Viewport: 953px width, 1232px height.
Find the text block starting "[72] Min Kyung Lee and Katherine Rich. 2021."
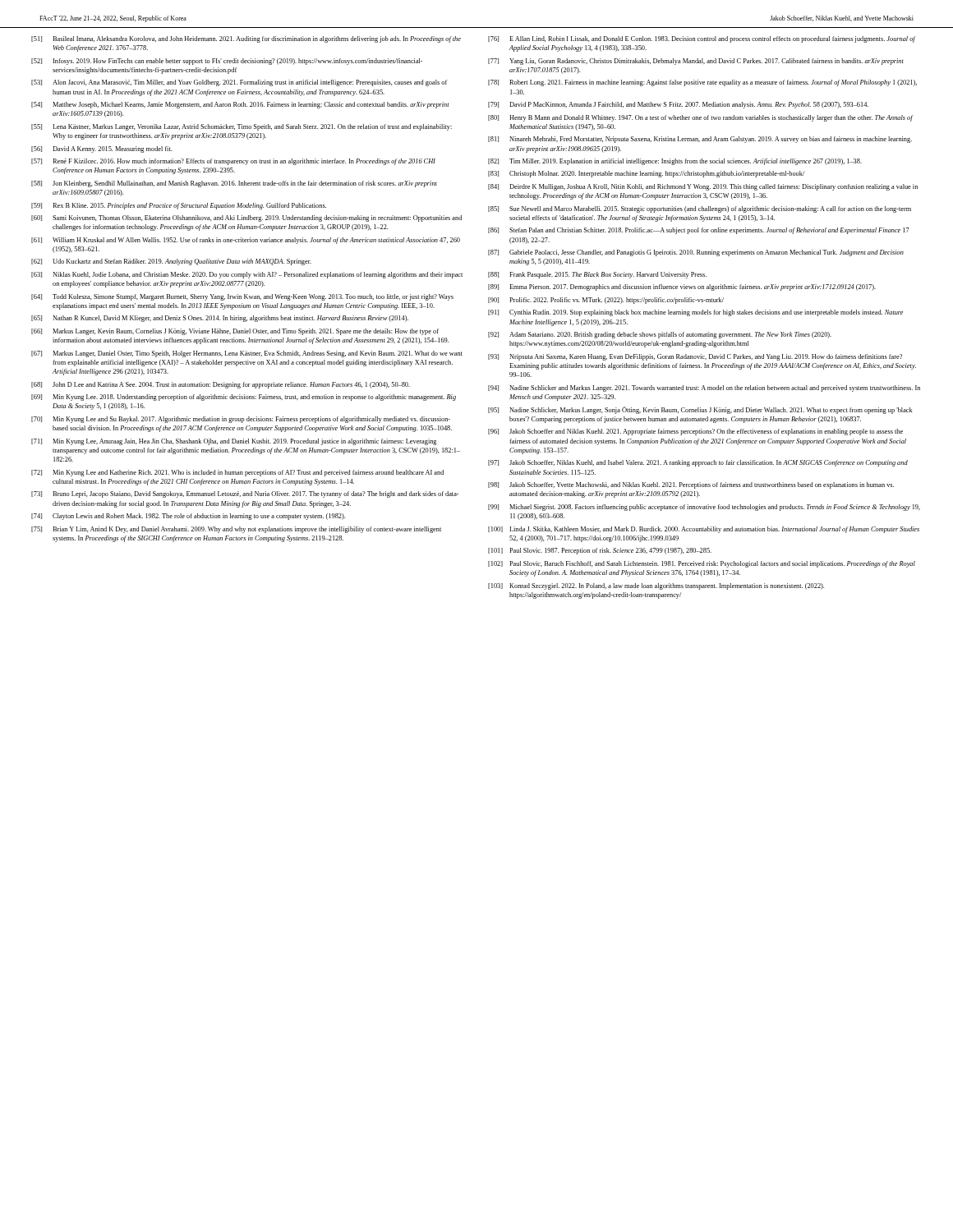[x=248, y=477]
